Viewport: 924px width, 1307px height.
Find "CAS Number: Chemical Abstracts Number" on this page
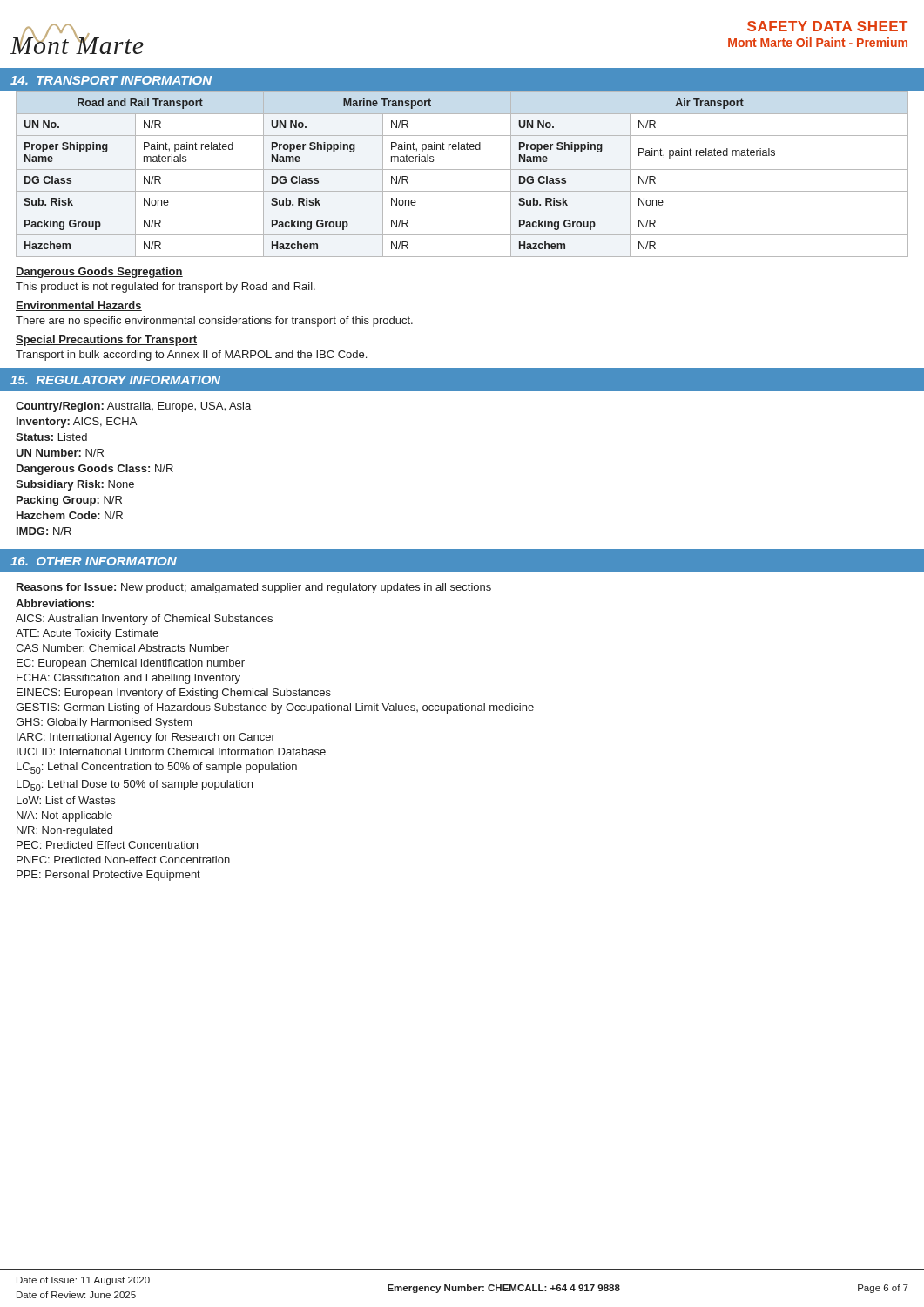(x=122, y=648)
